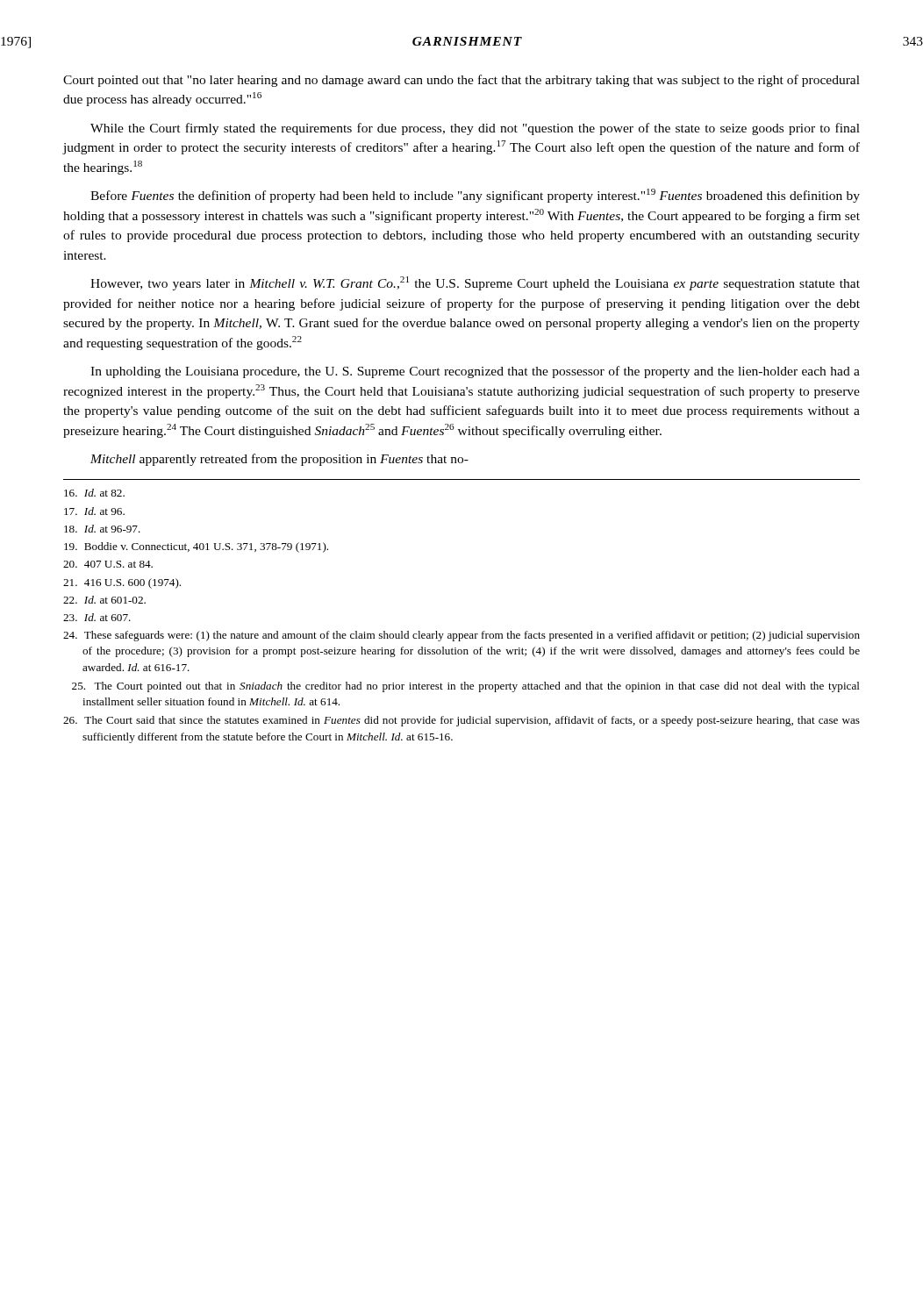Locate the block starting "Id. at 82."
This screenshot has height=1316, width=923.
(94, 493)
